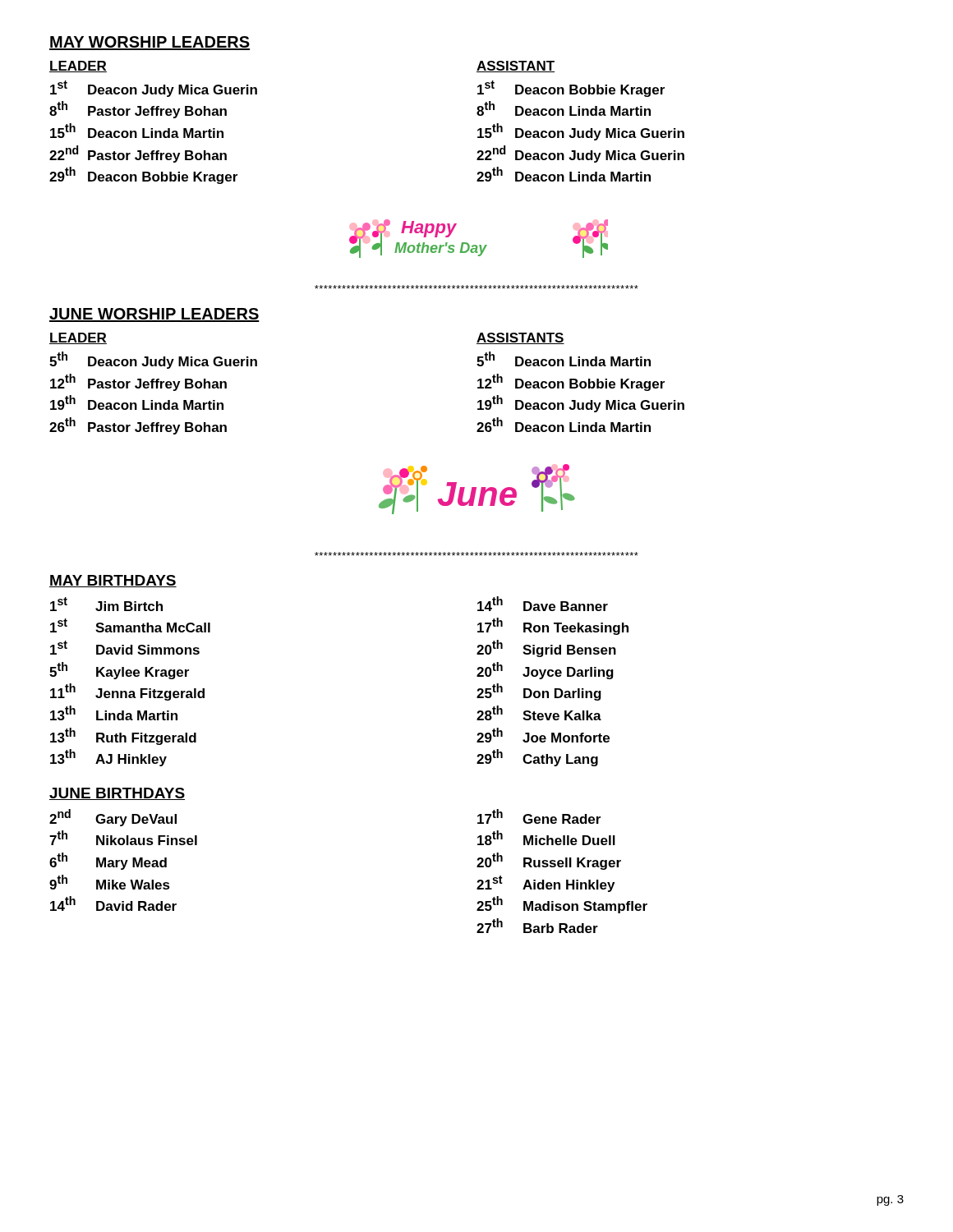Select the passage starting "29thDeacon Bobbie Krager"
953x1232 pixels.
143,176
